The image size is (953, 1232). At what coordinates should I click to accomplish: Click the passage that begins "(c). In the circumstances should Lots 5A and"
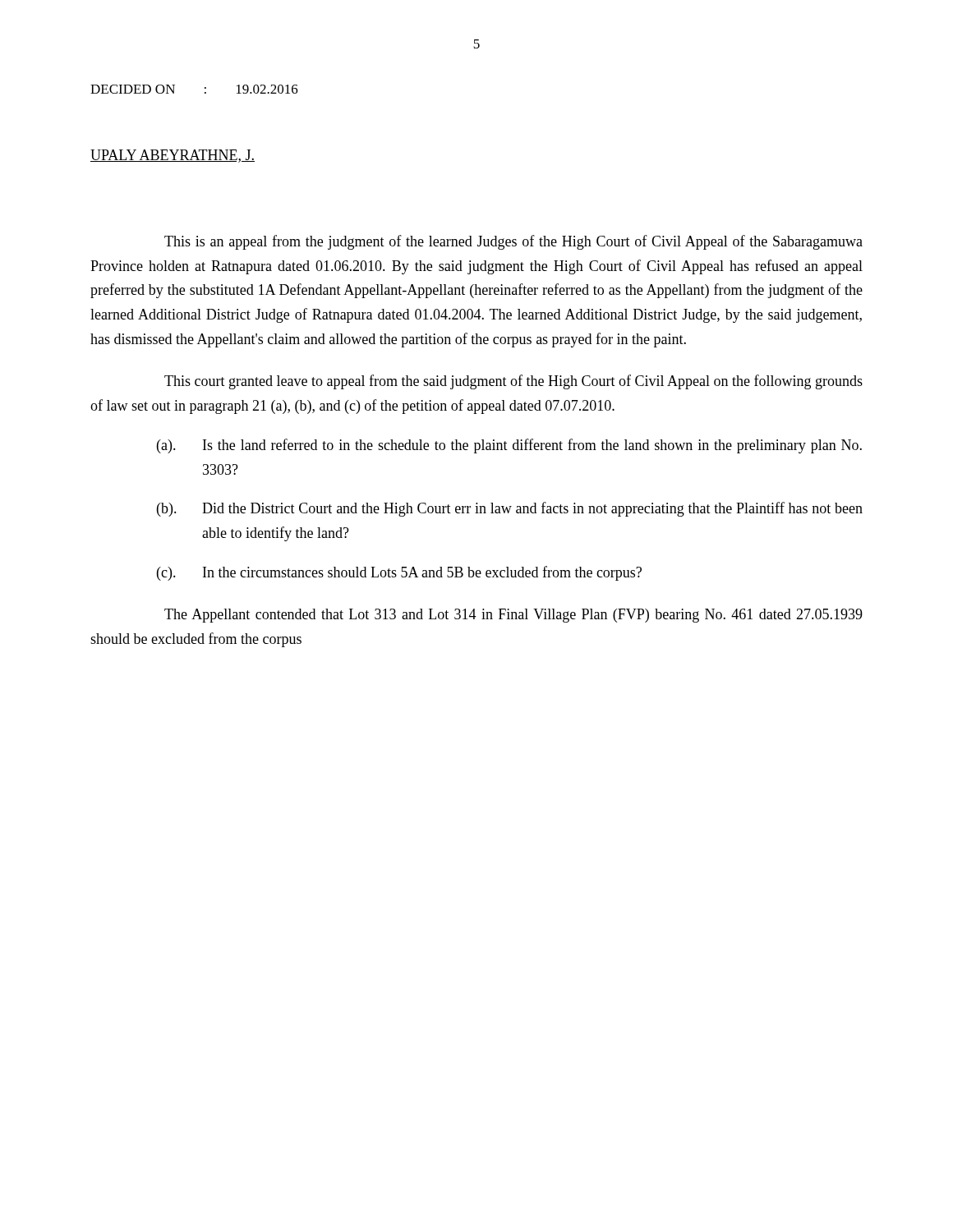pyautogui.click(x=509, y=573)
